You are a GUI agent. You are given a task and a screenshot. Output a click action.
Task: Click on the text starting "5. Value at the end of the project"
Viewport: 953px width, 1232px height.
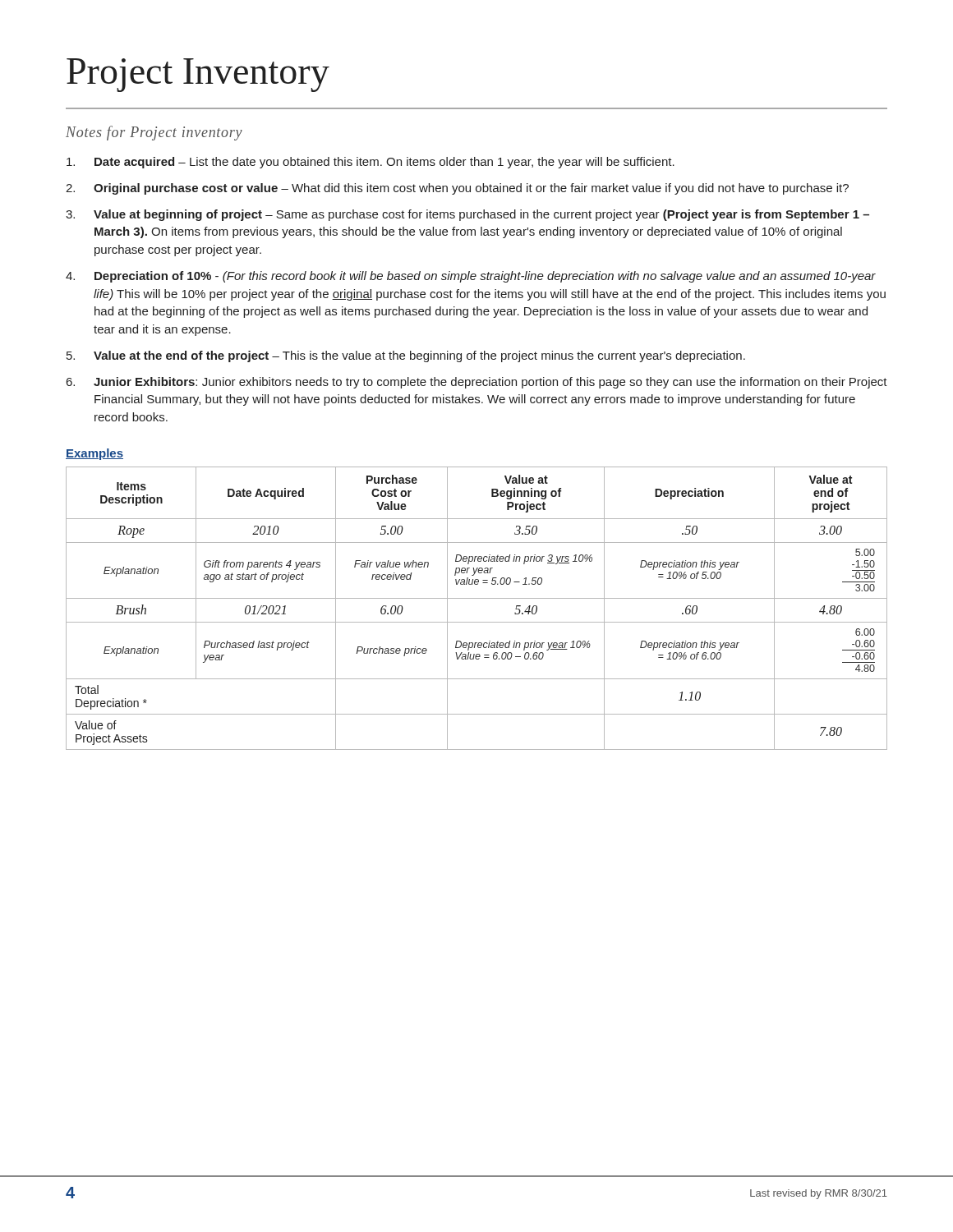click(476, 355)
